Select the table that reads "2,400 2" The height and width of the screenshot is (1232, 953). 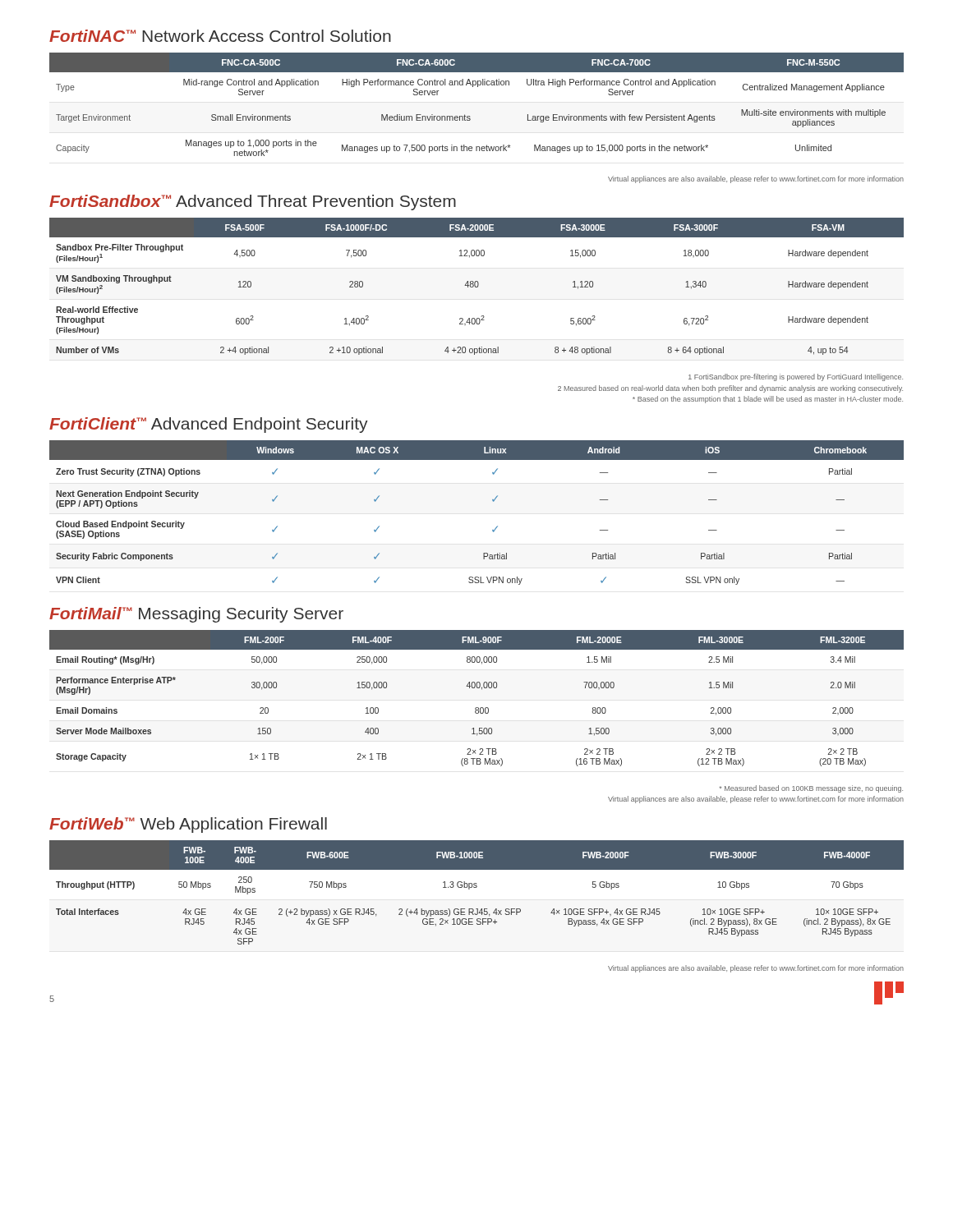476,289
